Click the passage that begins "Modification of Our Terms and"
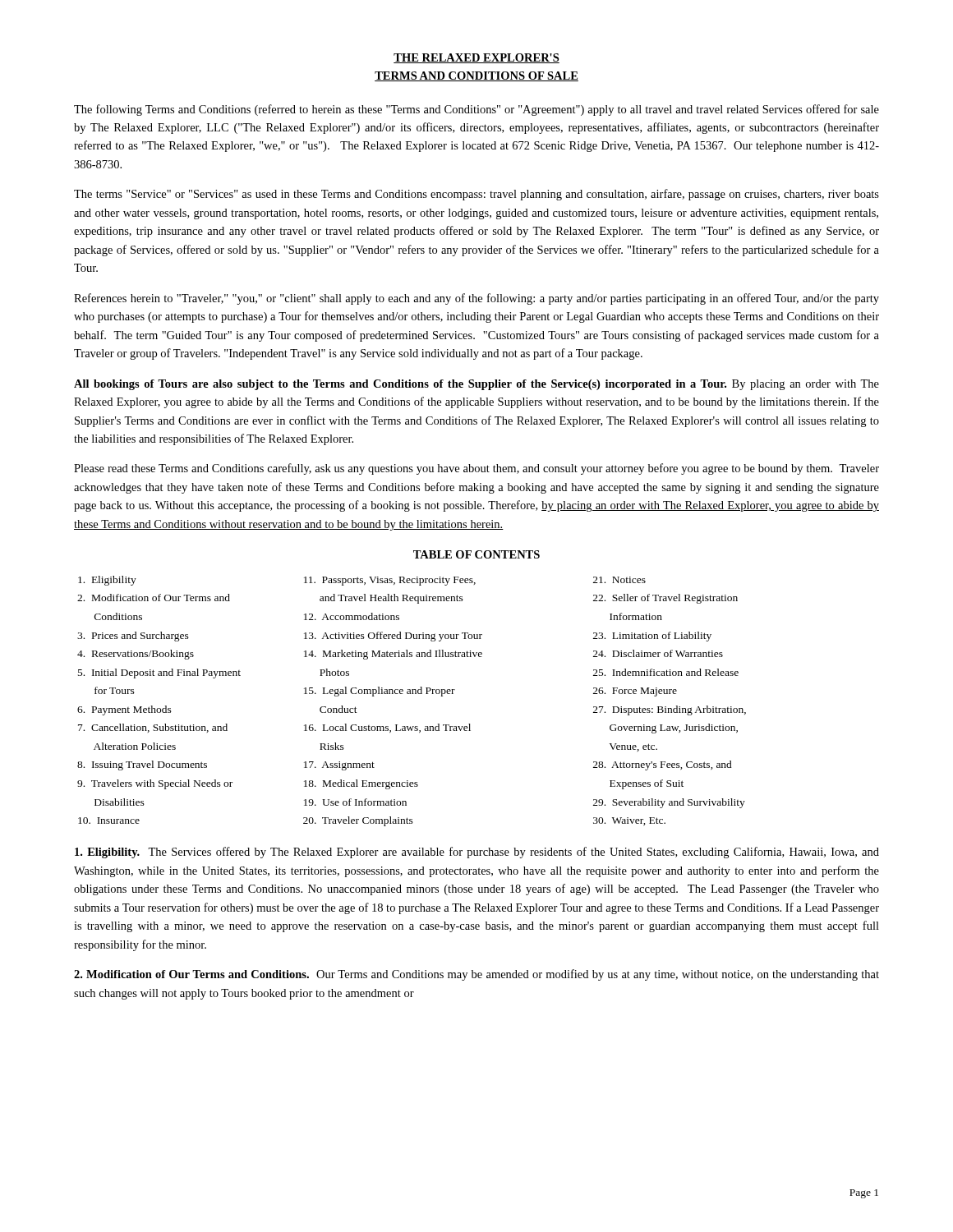Screen dimensions: 1232x953 pos(476,984)
